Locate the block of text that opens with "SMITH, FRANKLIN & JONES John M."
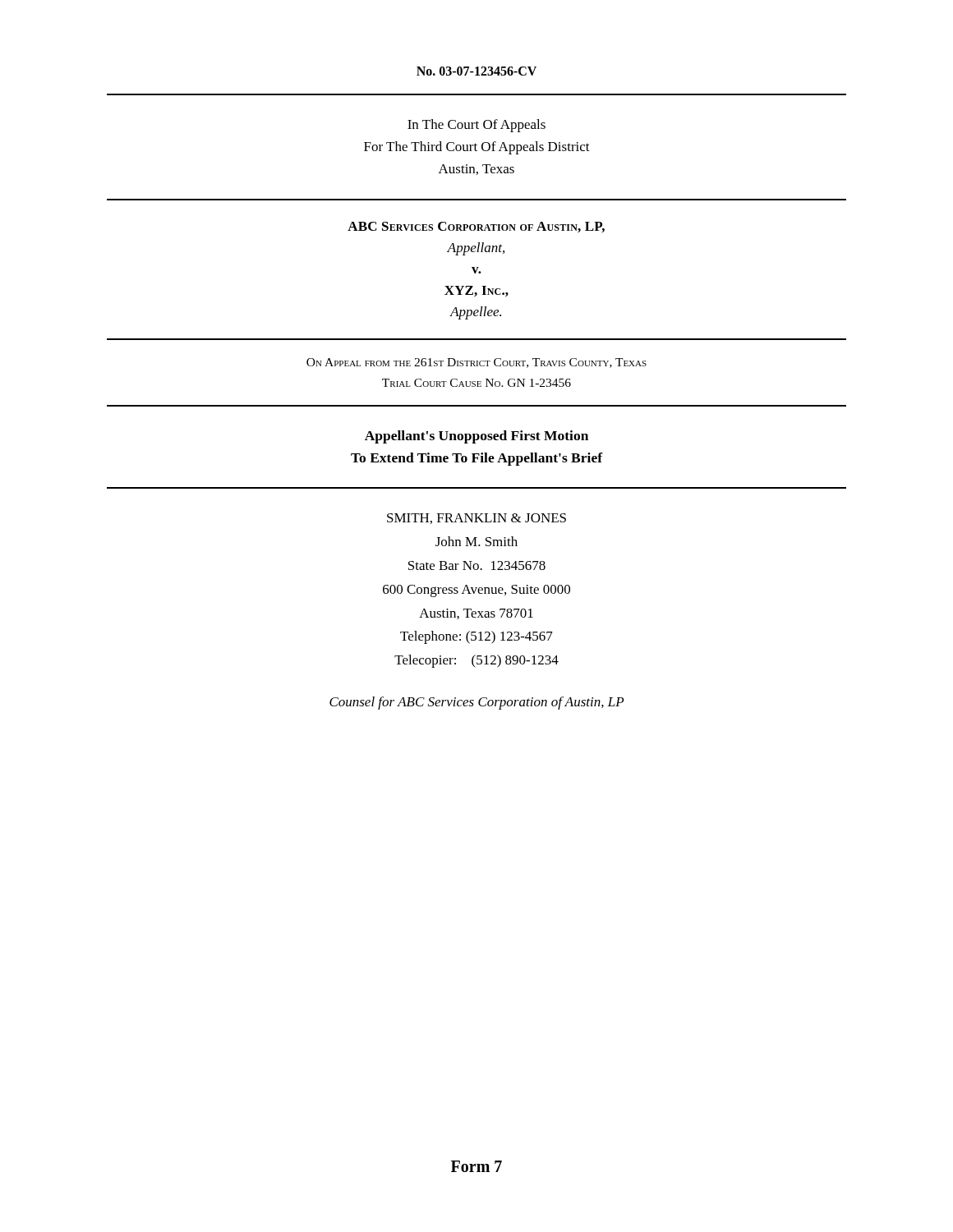 tap(476, 589)
